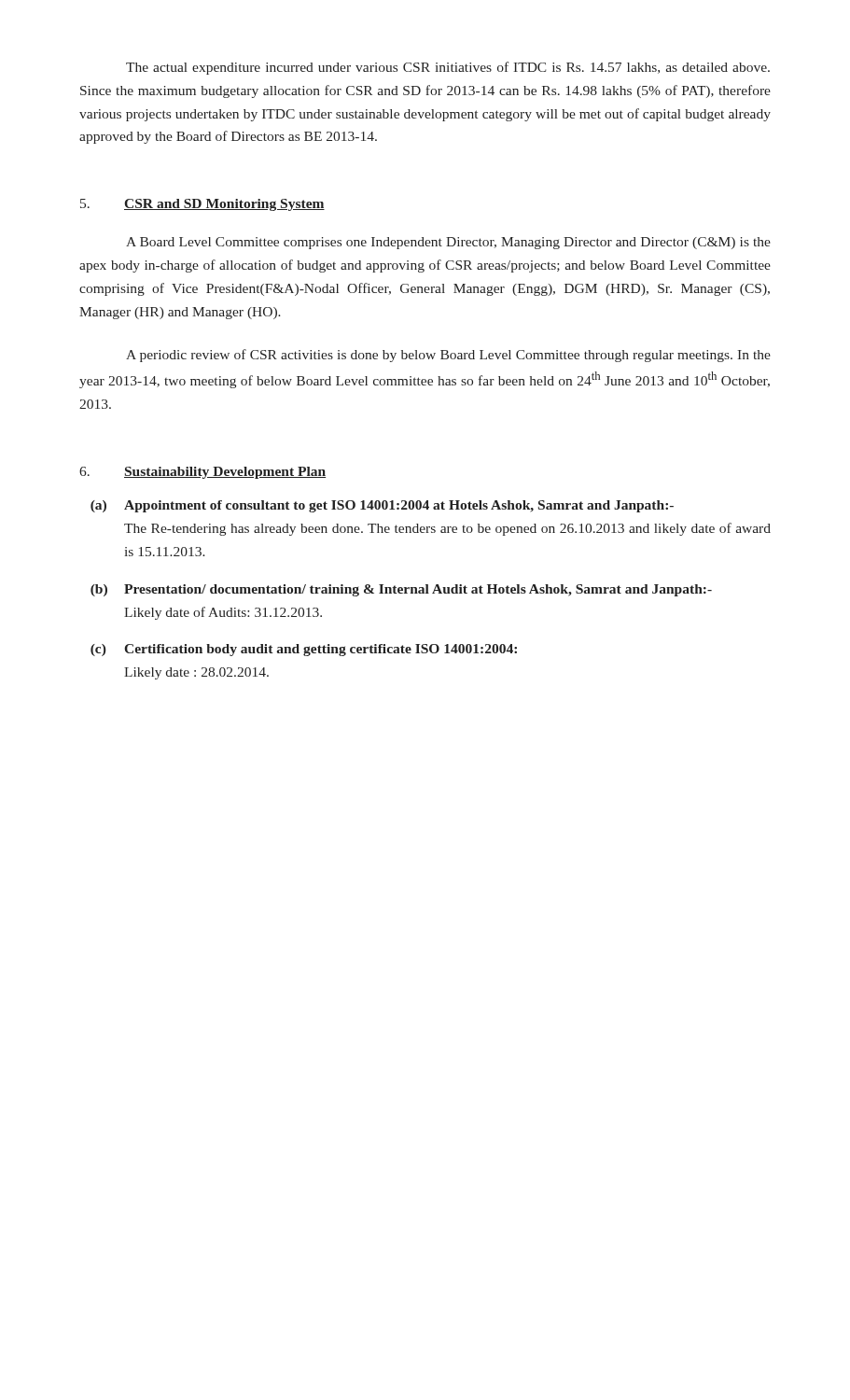Locate the passage starting "(a) Appointment of consultant to get"
Viewport: 850px width, 1400px height.
tap(425, 530)
